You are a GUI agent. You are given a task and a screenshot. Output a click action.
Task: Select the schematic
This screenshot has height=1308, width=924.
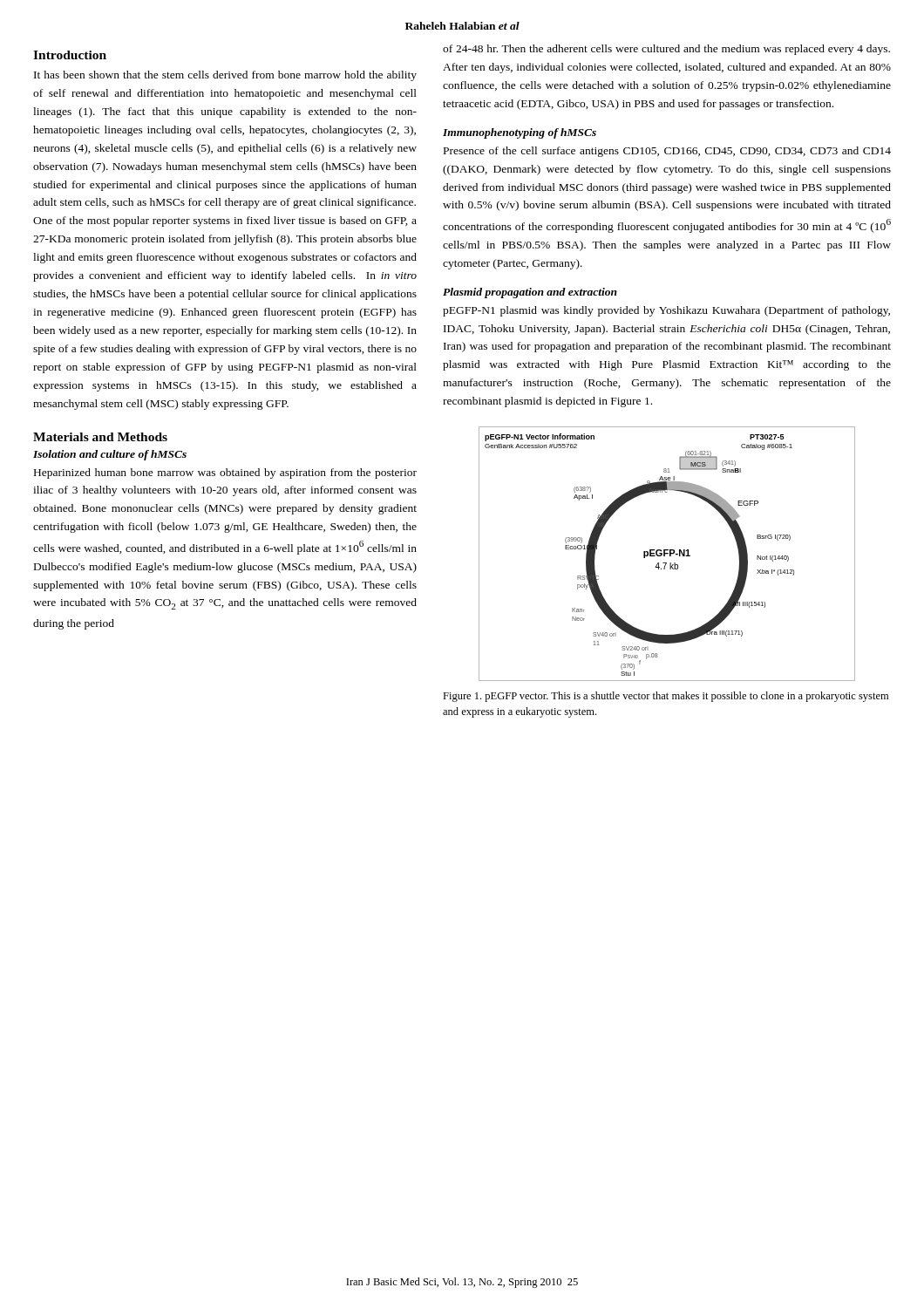[x=667, y=554]
